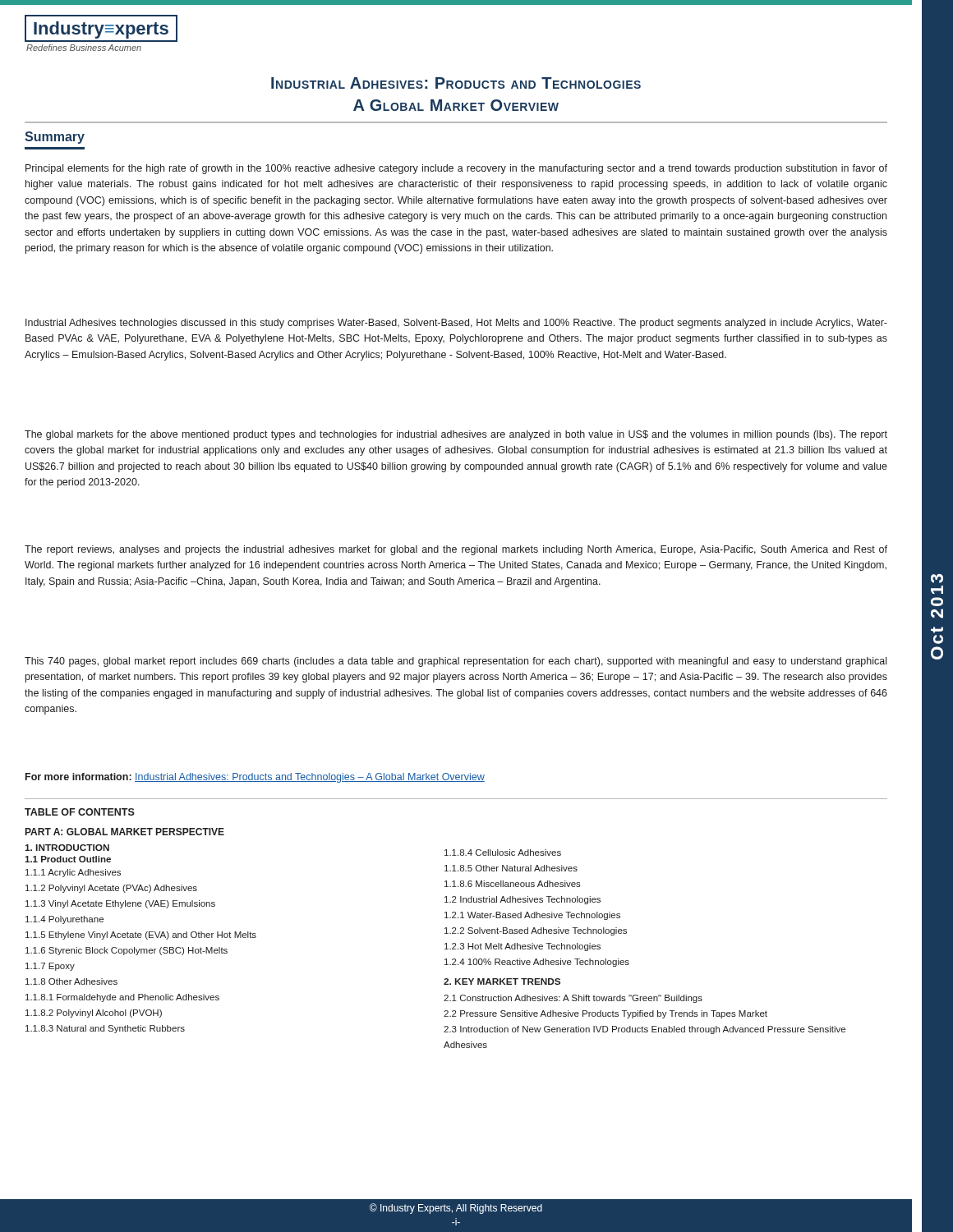Click on the text block that reads "This 740 pages, global market"
953x1232 pixels.
click(456, 685)
